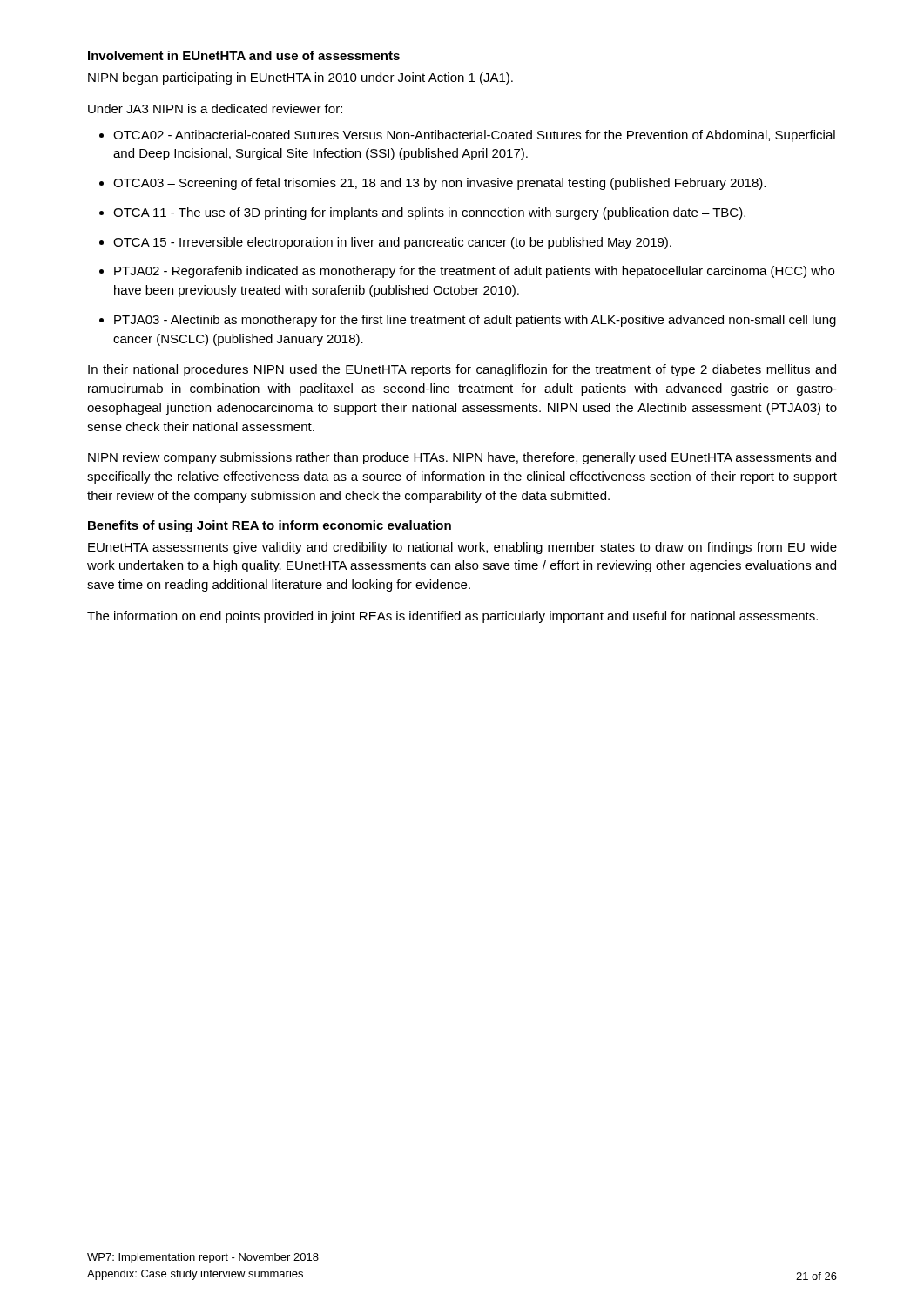Where is the passage that starts "OTCA 11 -"?
The image size is (924, 1307).
[x=430, y=212]
